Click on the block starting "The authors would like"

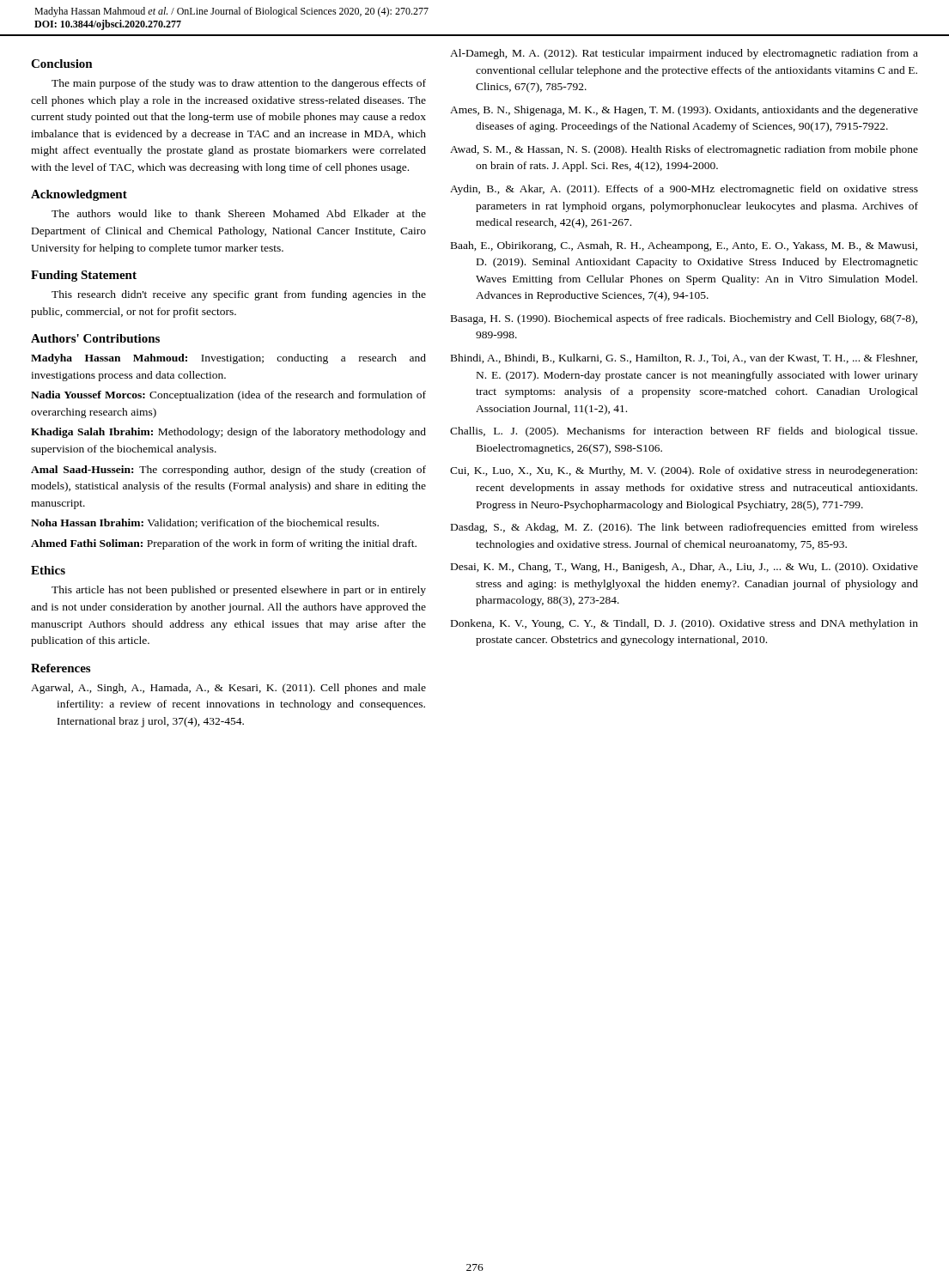tap(228, 230)
